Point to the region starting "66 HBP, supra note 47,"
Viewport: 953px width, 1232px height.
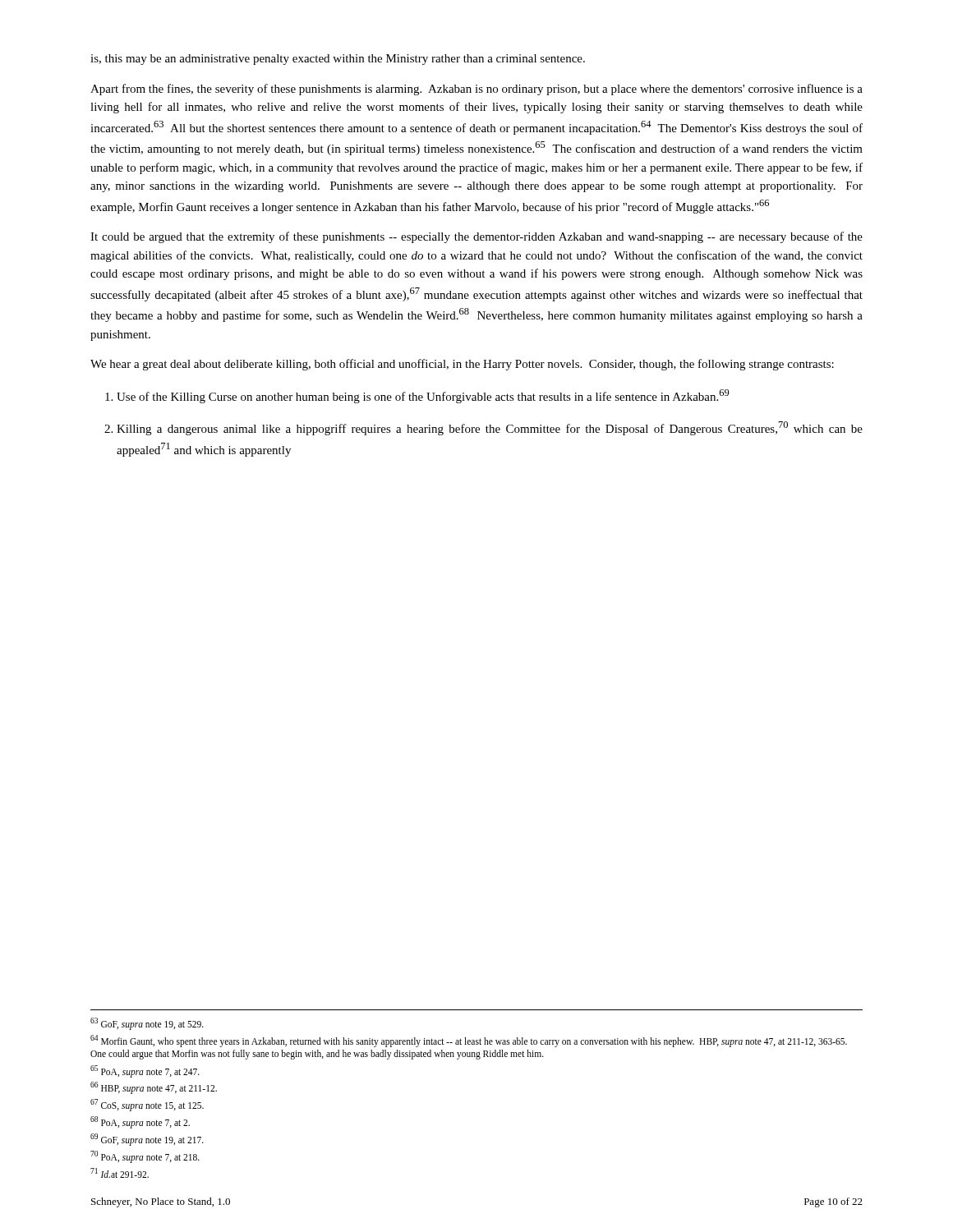click(x=154, y=1087)
